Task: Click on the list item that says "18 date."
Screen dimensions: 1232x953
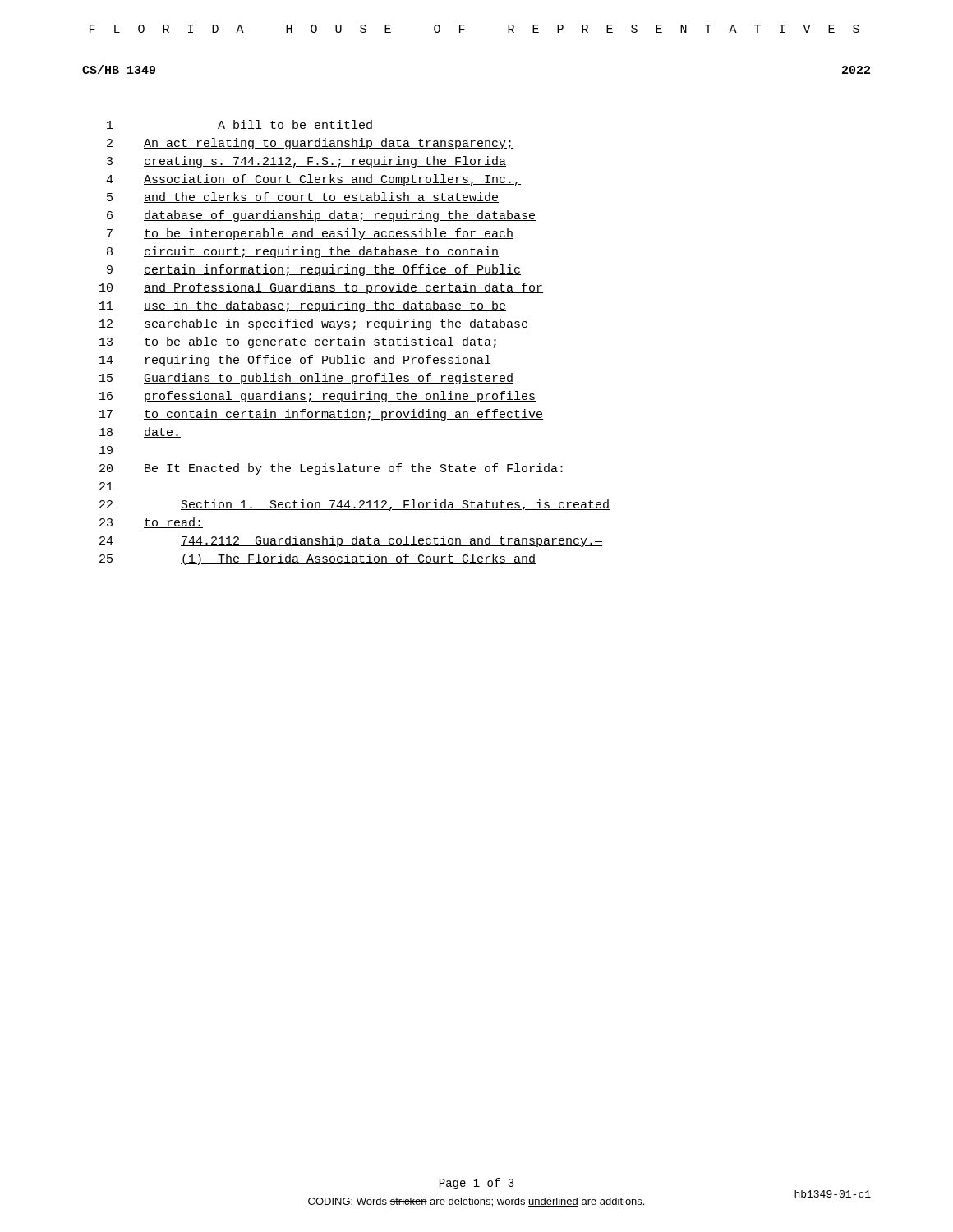Action: [x=161, y=432]
